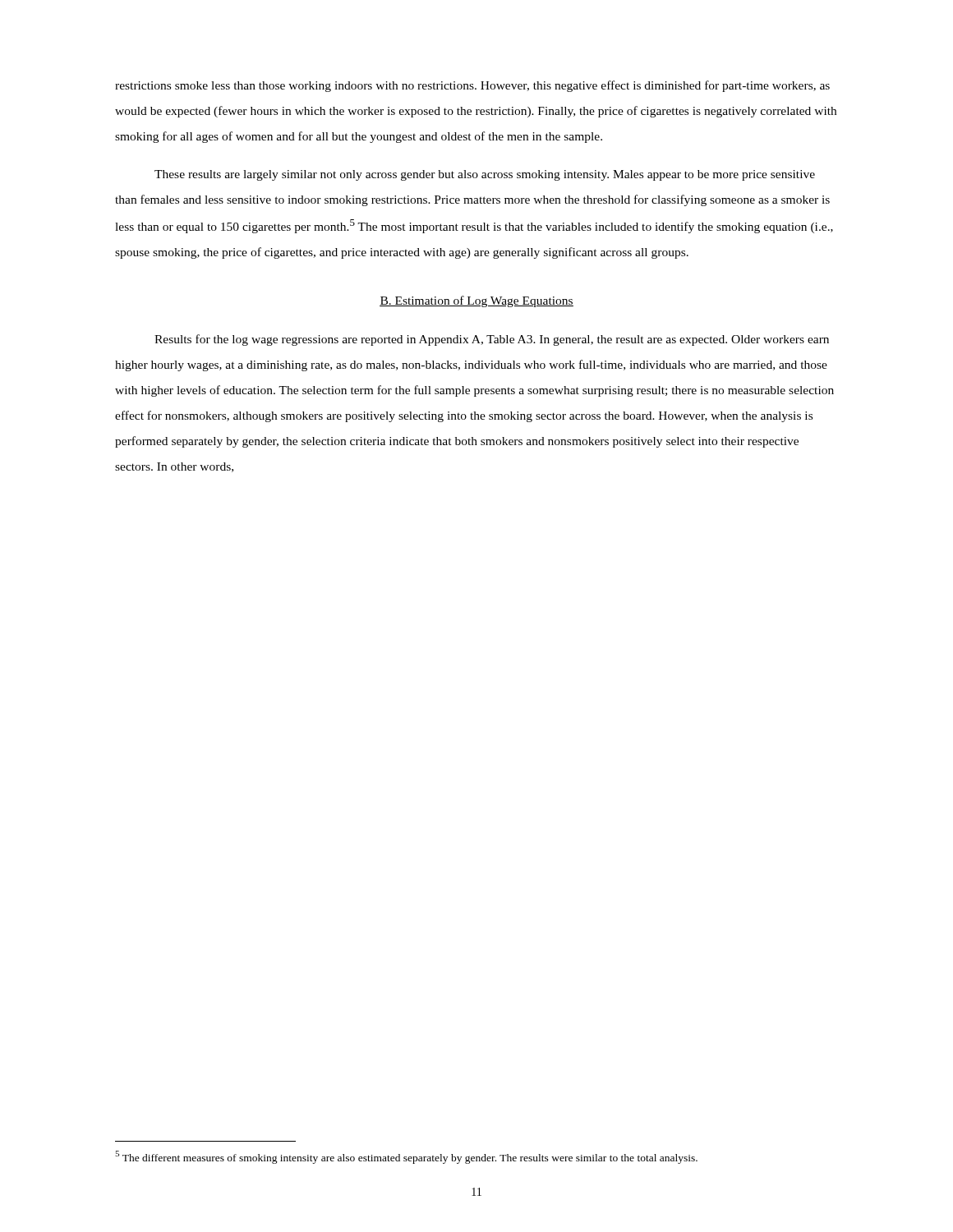Viewport: 953px width, 1232px height.
Task: Select the section header with the text "B. Estimation of Log"
Action: (x=476, y=300)
